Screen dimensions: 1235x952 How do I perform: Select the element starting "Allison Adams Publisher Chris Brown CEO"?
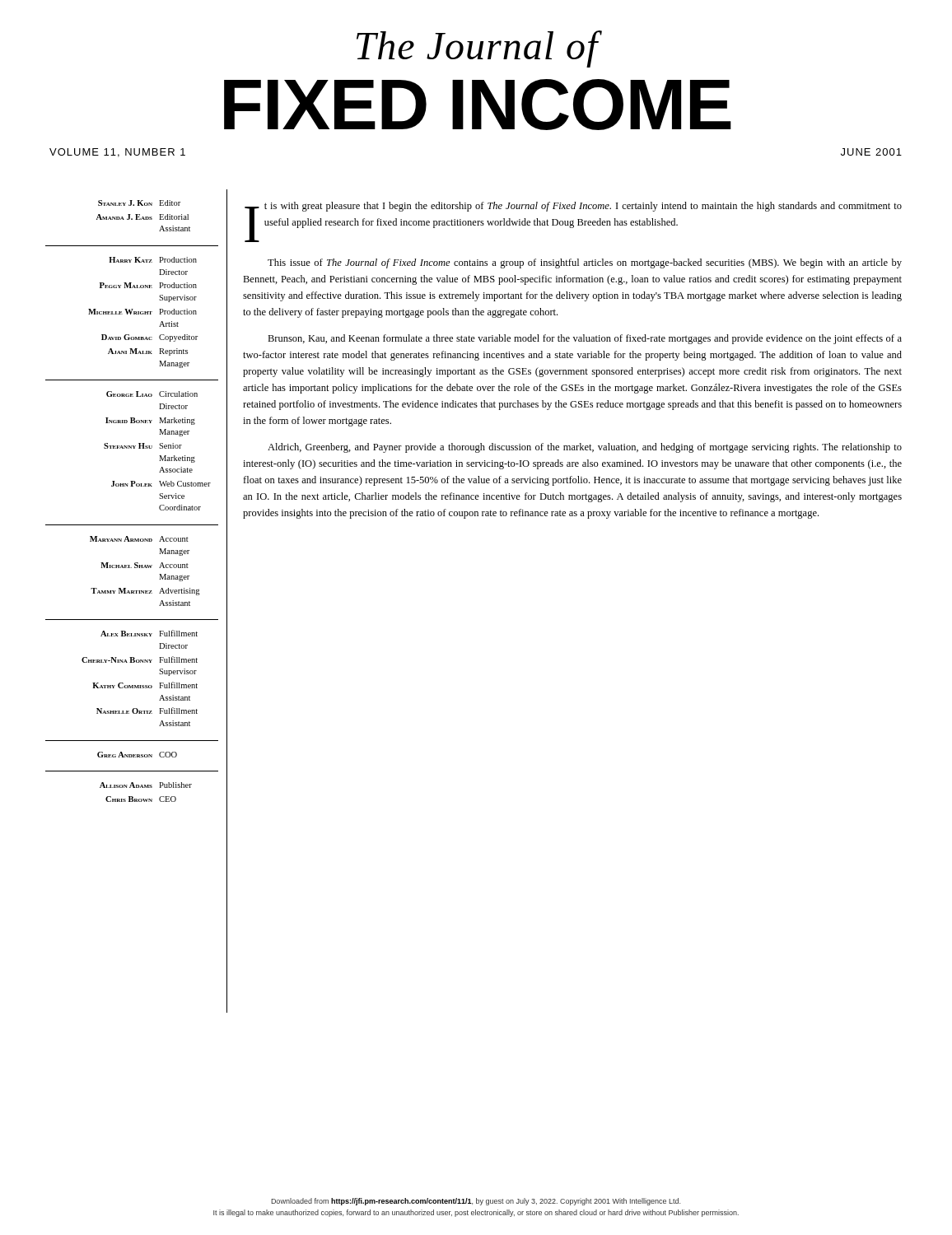tap(132, 793)
